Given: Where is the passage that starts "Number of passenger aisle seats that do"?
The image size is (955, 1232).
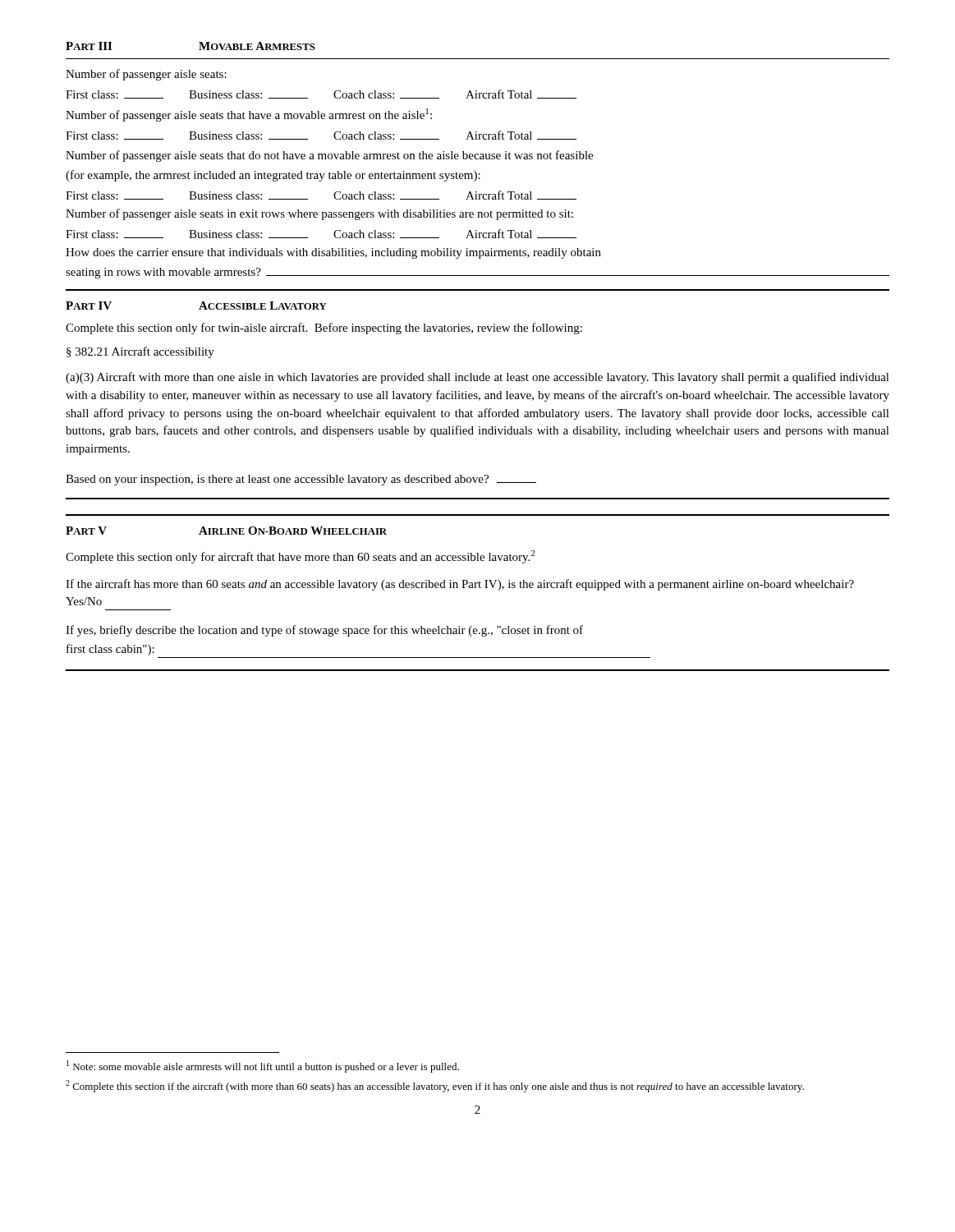Looking at the screenshot, I should click(330, 155).
